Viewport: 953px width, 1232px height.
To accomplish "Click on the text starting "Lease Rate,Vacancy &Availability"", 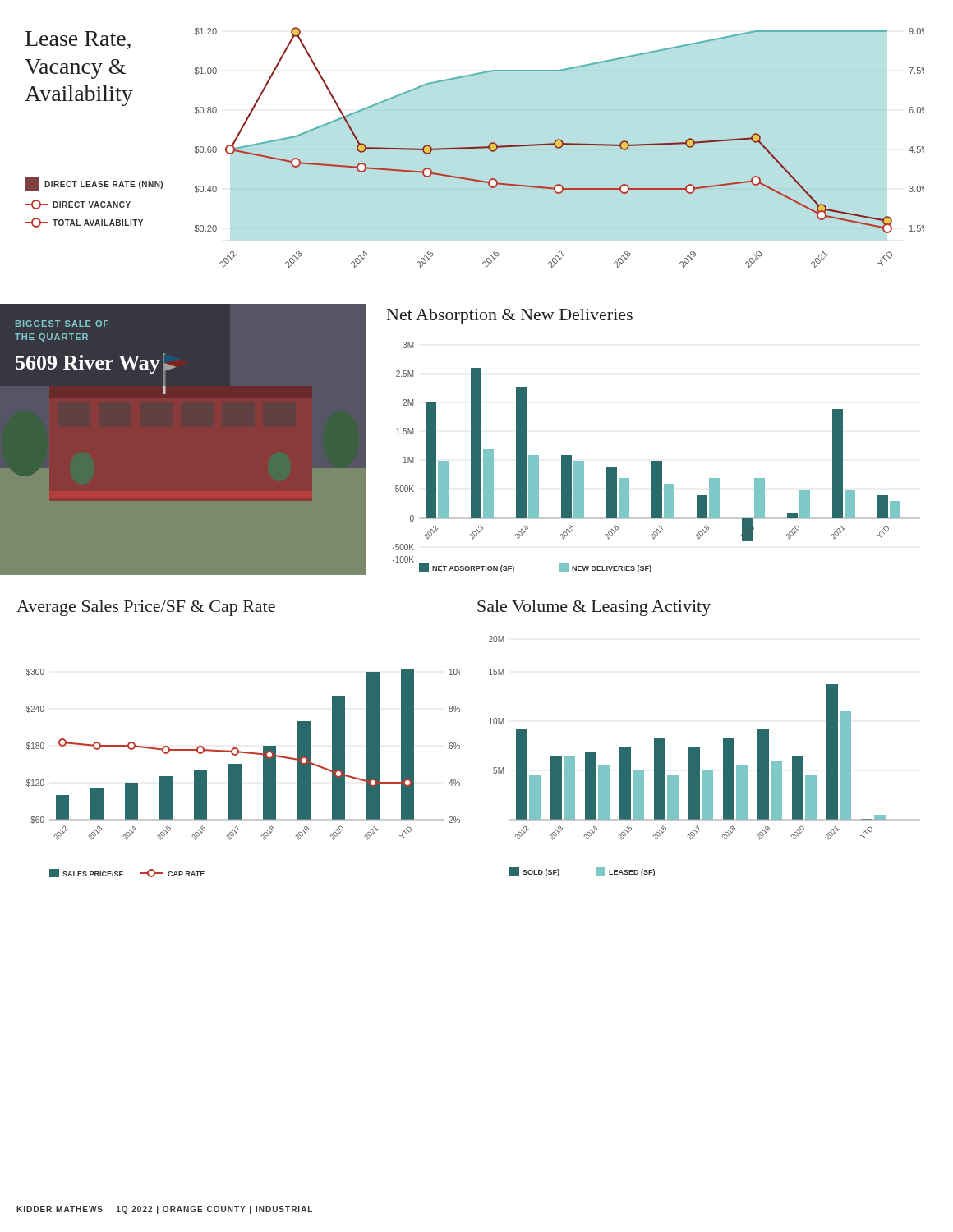I will 79,66.
